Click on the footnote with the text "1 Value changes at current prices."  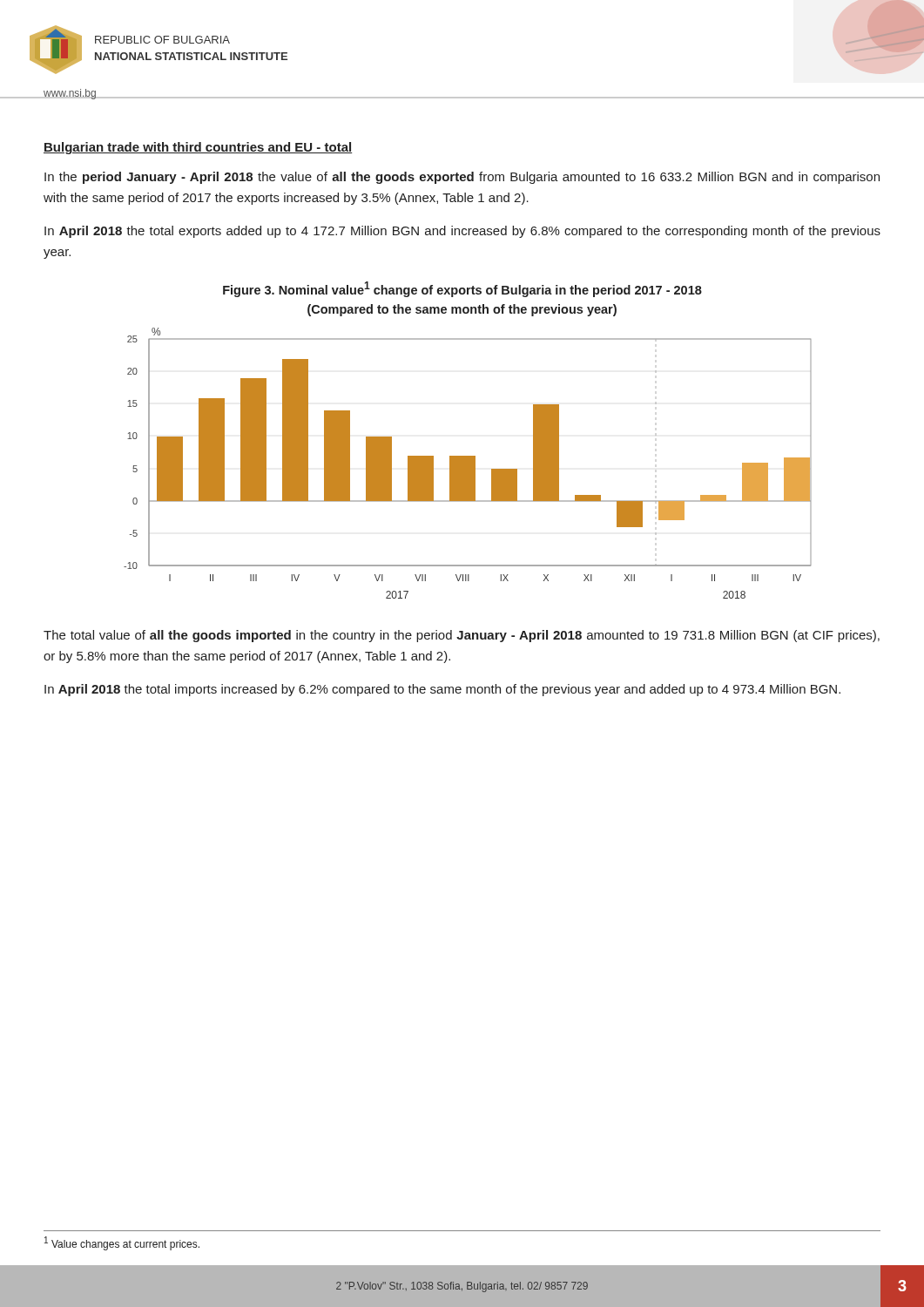(x=122, y=1243)
